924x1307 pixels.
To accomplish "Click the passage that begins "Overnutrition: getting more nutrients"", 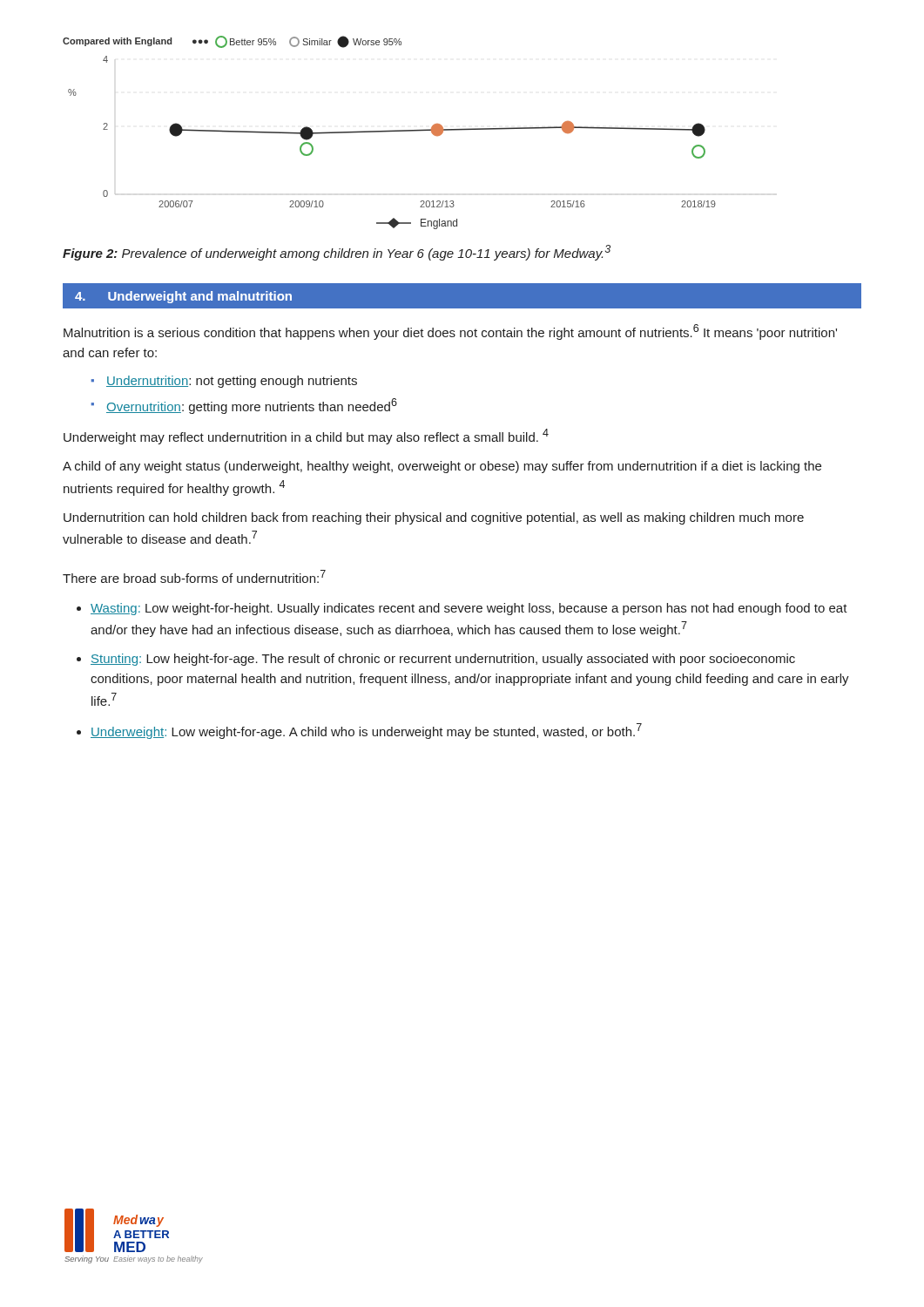I will [252, 405].
